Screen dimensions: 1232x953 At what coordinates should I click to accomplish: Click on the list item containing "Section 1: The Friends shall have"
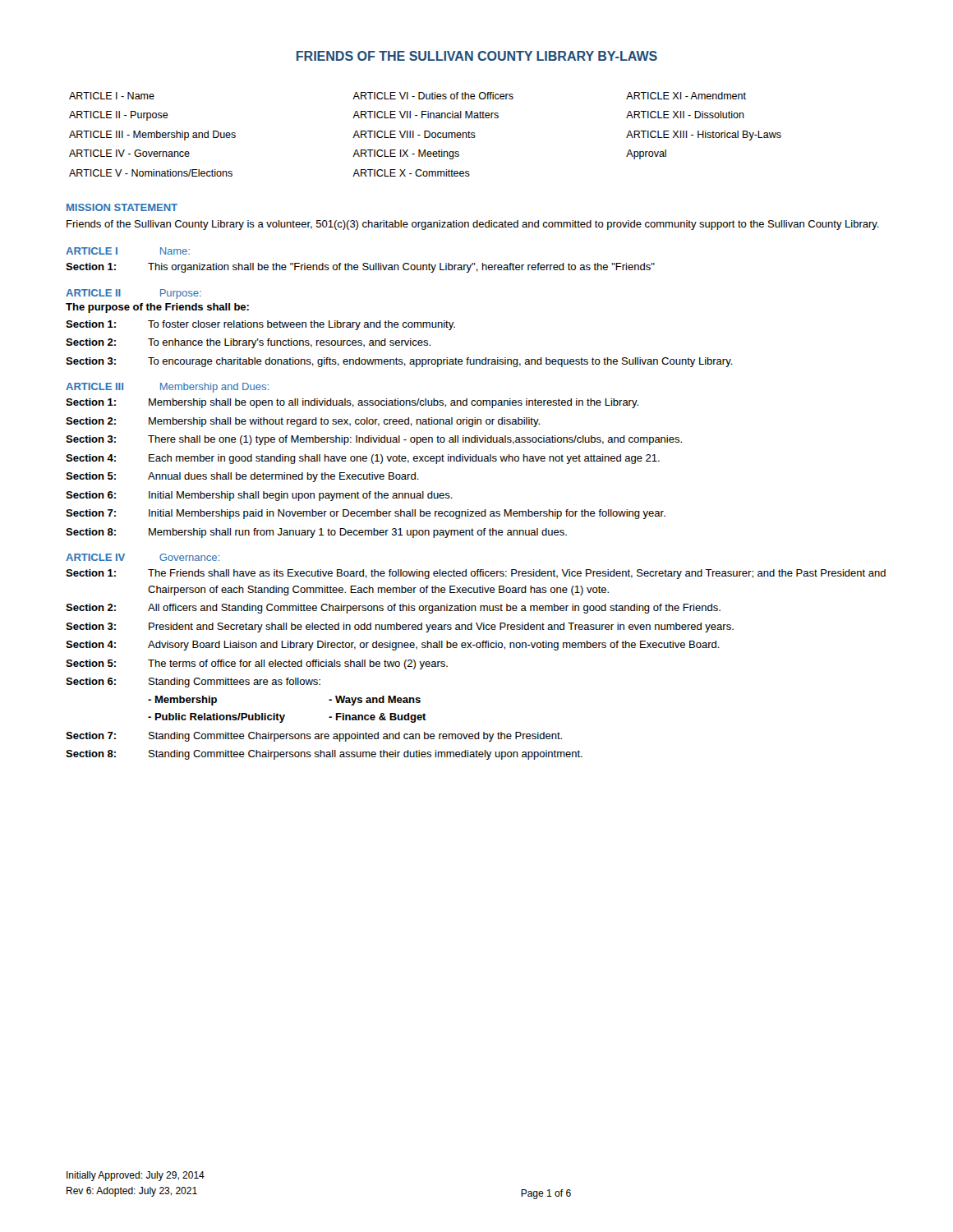click(x=476, y=581)
